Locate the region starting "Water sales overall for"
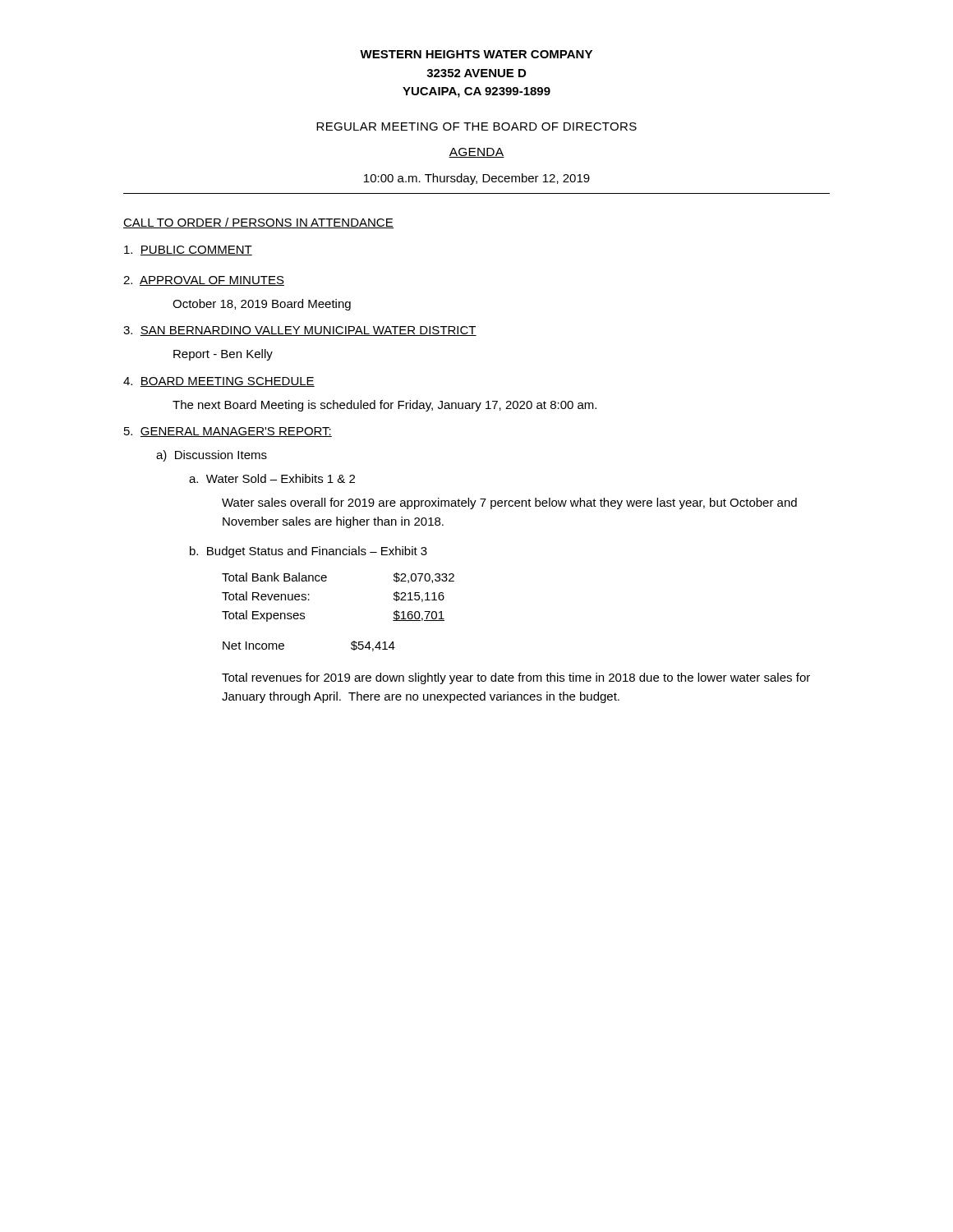Image resolution: width=953 pixels, height=1232 pixels. pos(510,511)
